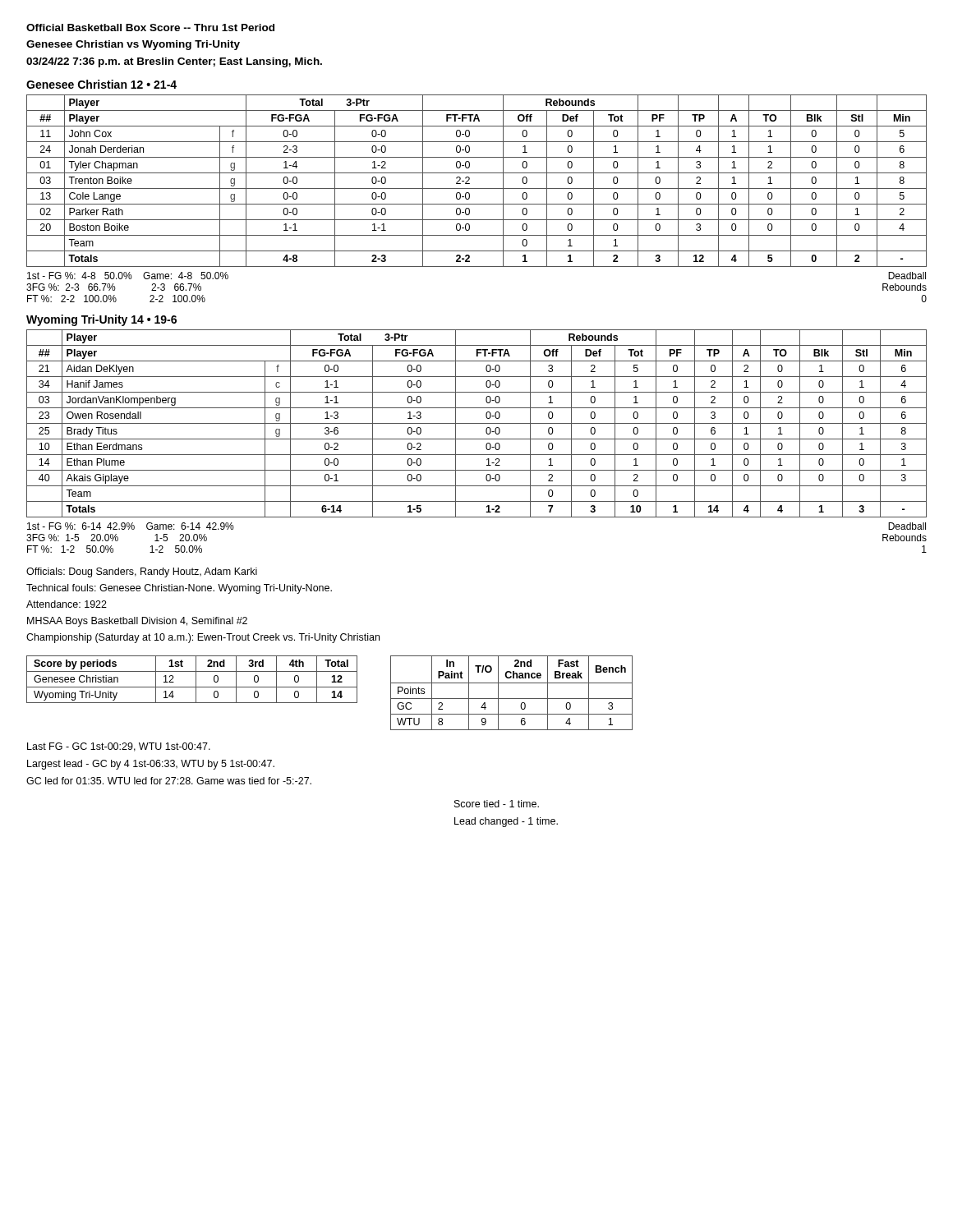Viewport: 953px width, 1232px height.
Task: Click the passage that begins "1st - FG %: 6-14 42.9% Game: 6-14"
Action: (x=86, y=526)
